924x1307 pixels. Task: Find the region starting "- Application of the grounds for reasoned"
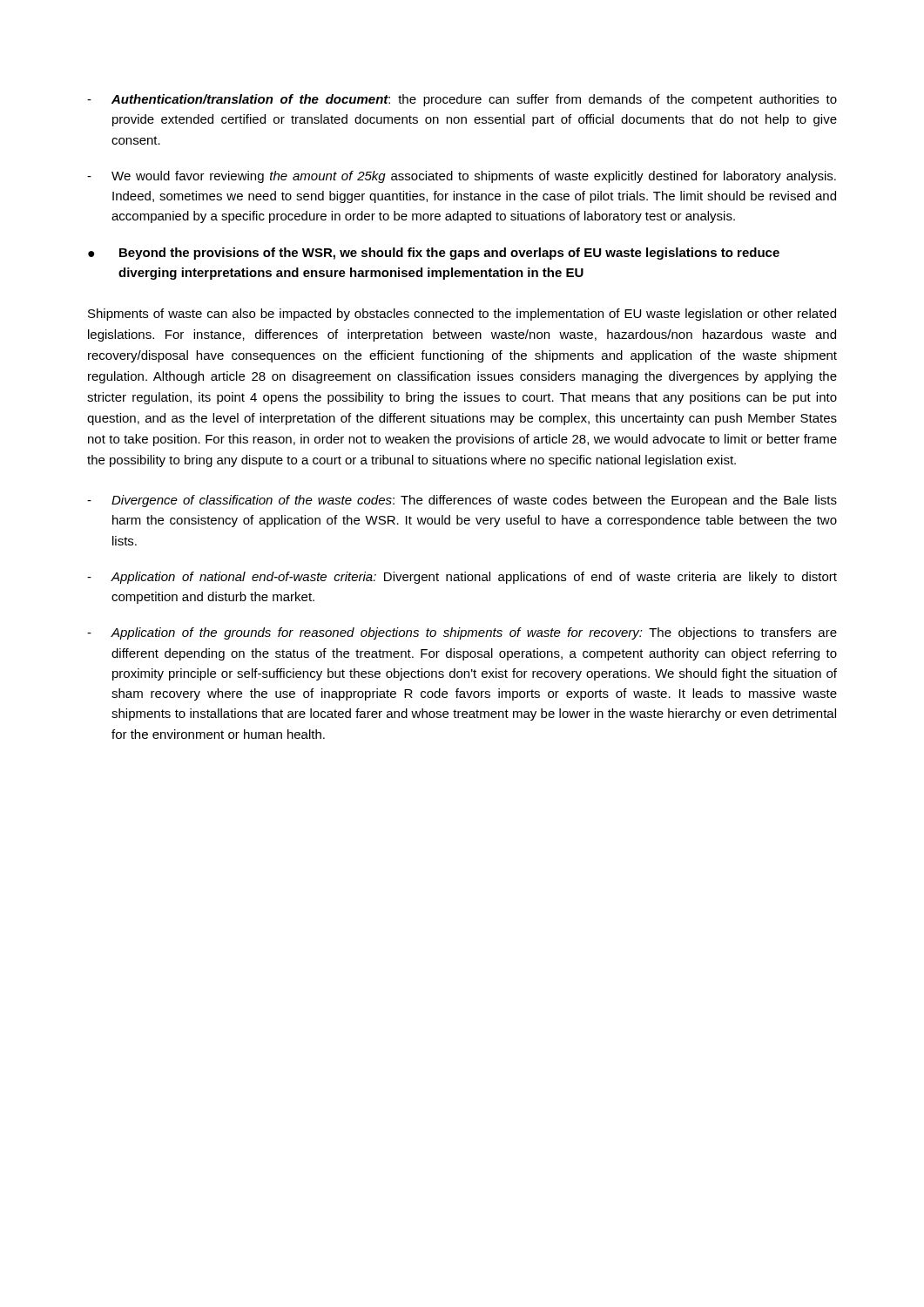[462, 683]
